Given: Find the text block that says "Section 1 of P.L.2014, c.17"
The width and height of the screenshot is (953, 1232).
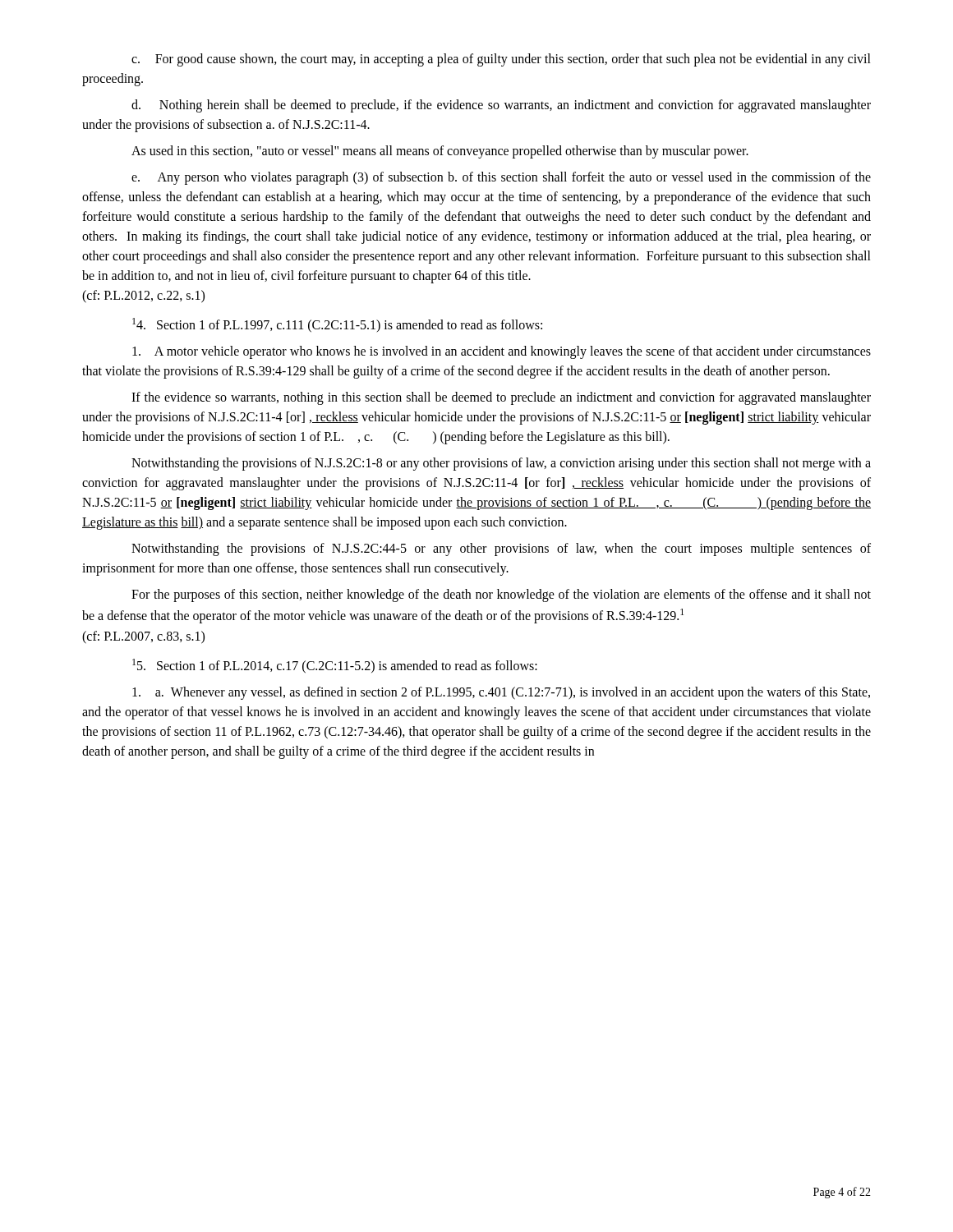Looking at the screenshot, I should (x=335, y=664).
